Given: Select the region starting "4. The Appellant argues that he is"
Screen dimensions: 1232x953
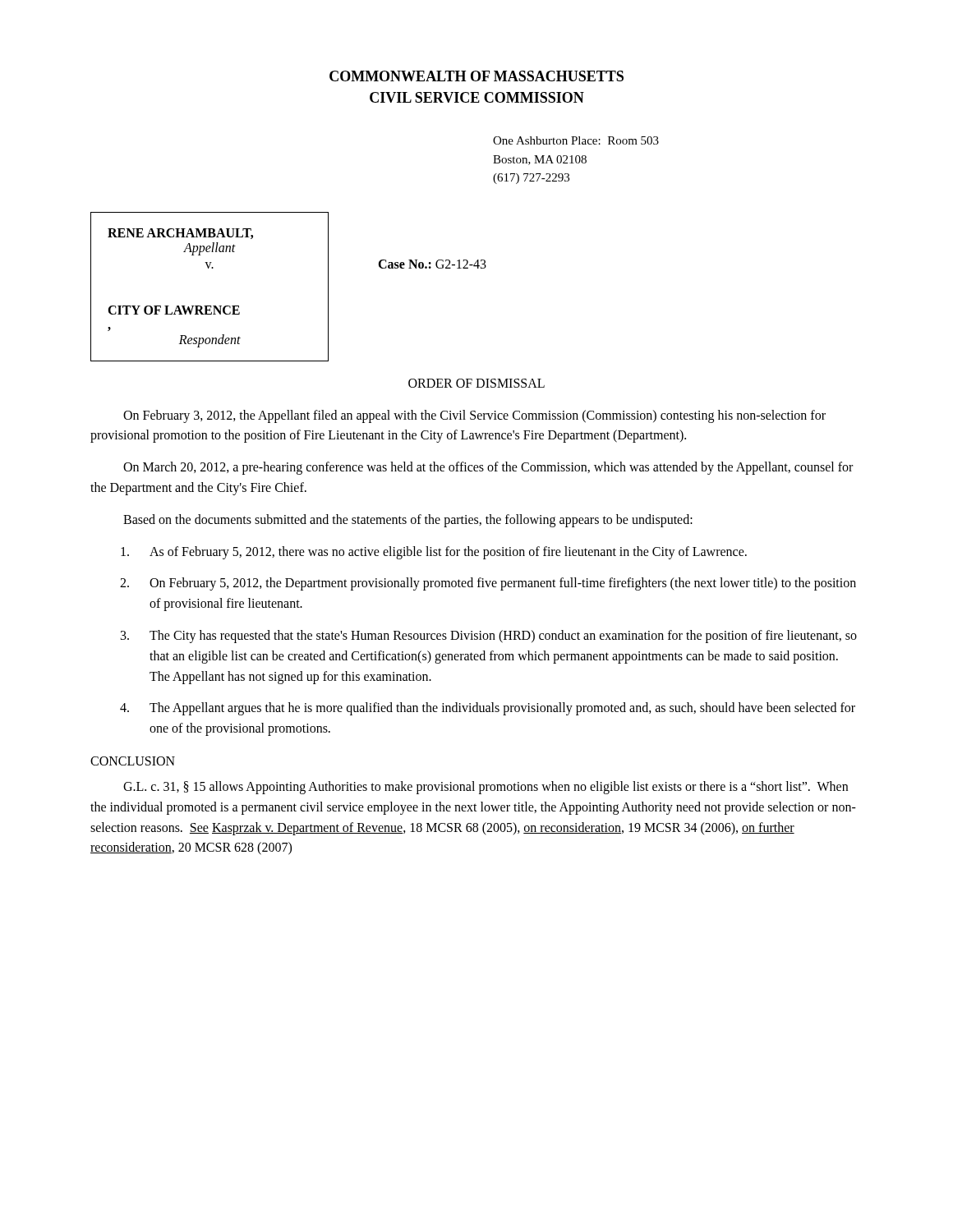Looking at the screenshot, I should [x=491, y=719].
